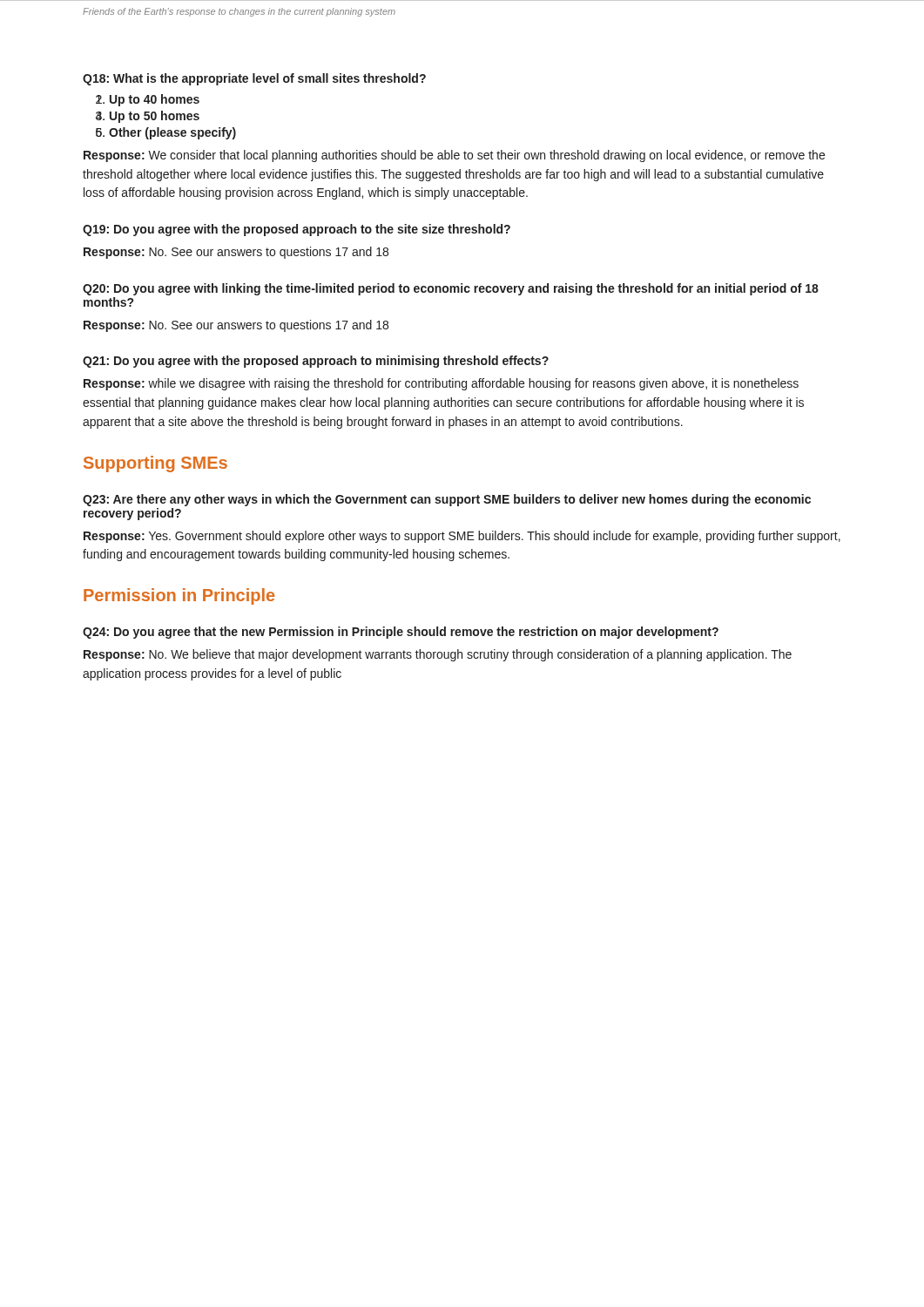Locate the text block that says "Response: No. We believe that"
This screenshot has width=924, height=1307.
point(437,664)
